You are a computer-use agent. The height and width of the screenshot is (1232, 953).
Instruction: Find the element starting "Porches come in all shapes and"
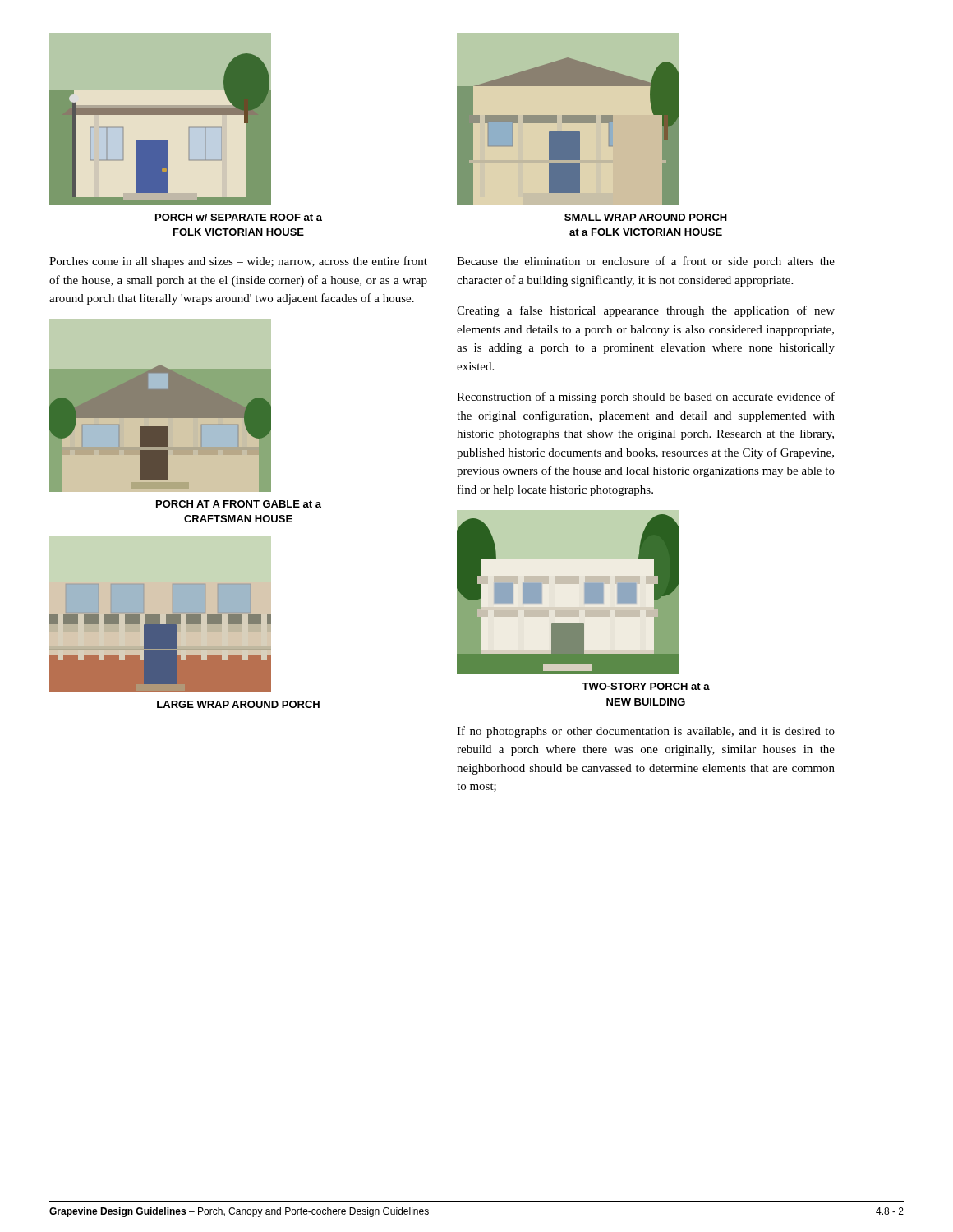[x=238, y=280]
